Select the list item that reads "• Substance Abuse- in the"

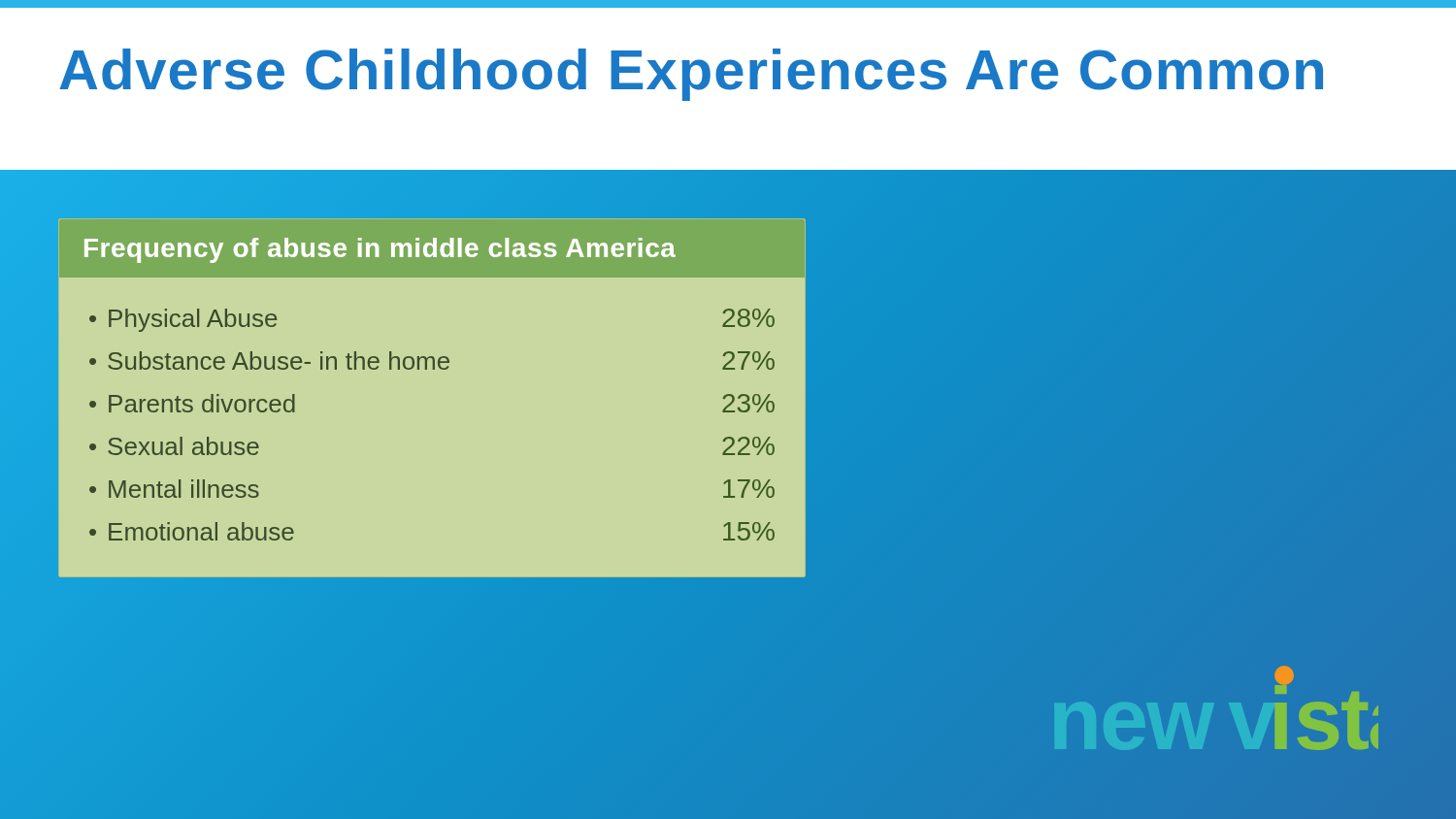point(432,361)
